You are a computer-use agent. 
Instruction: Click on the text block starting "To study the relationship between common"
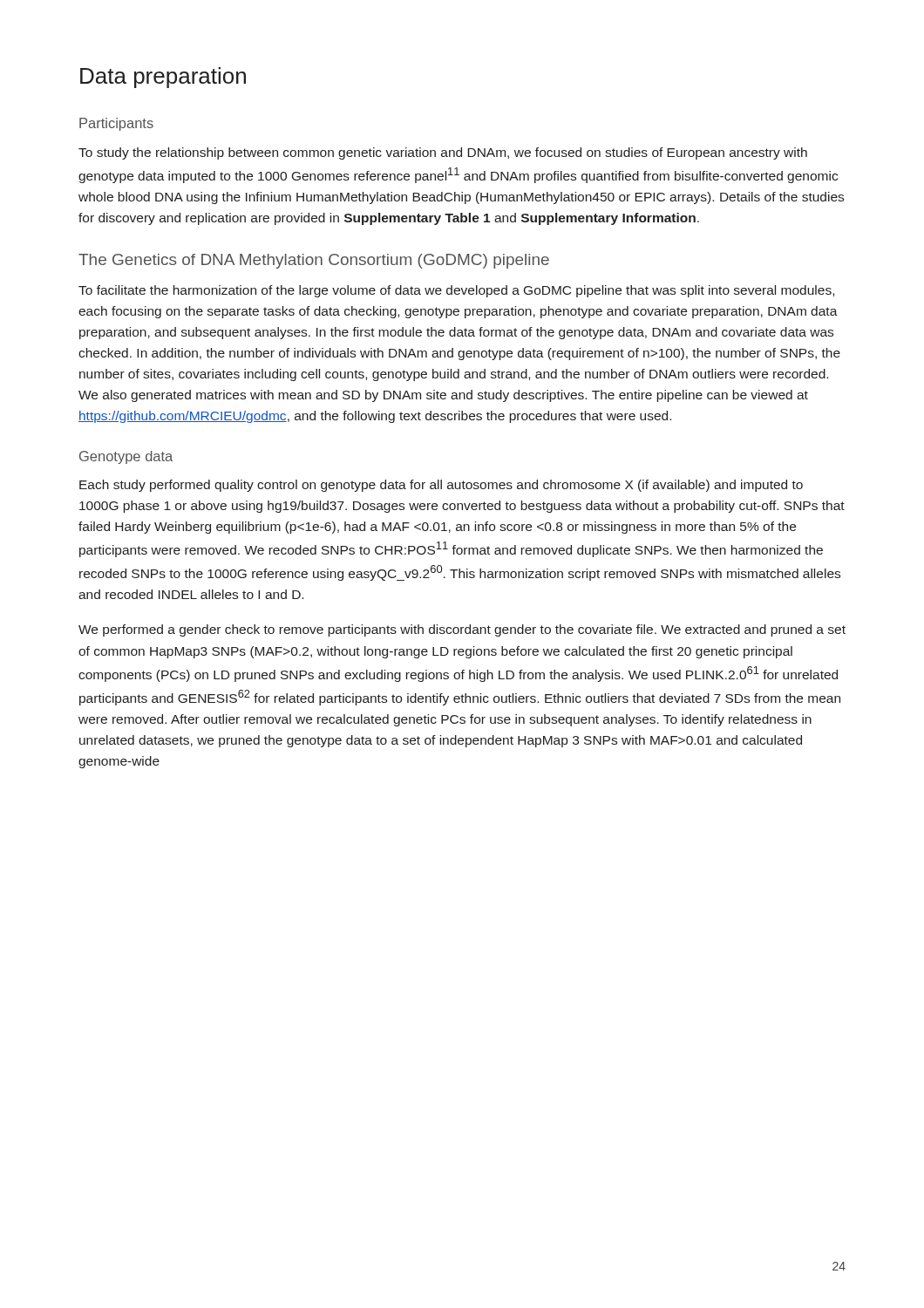[x=462, y=185]
